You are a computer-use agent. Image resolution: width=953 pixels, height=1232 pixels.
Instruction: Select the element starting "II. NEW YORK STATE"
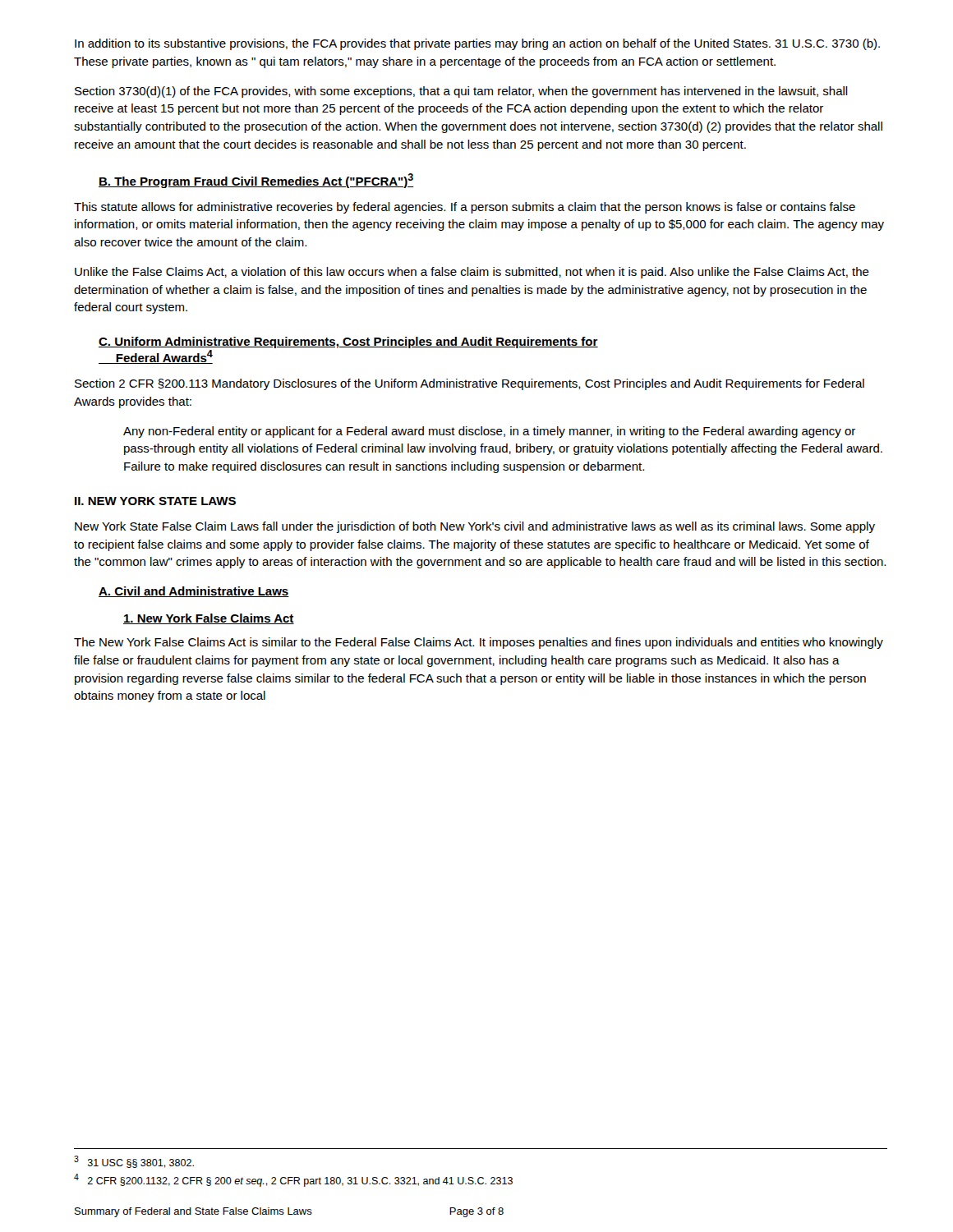(x=155, y=500)
